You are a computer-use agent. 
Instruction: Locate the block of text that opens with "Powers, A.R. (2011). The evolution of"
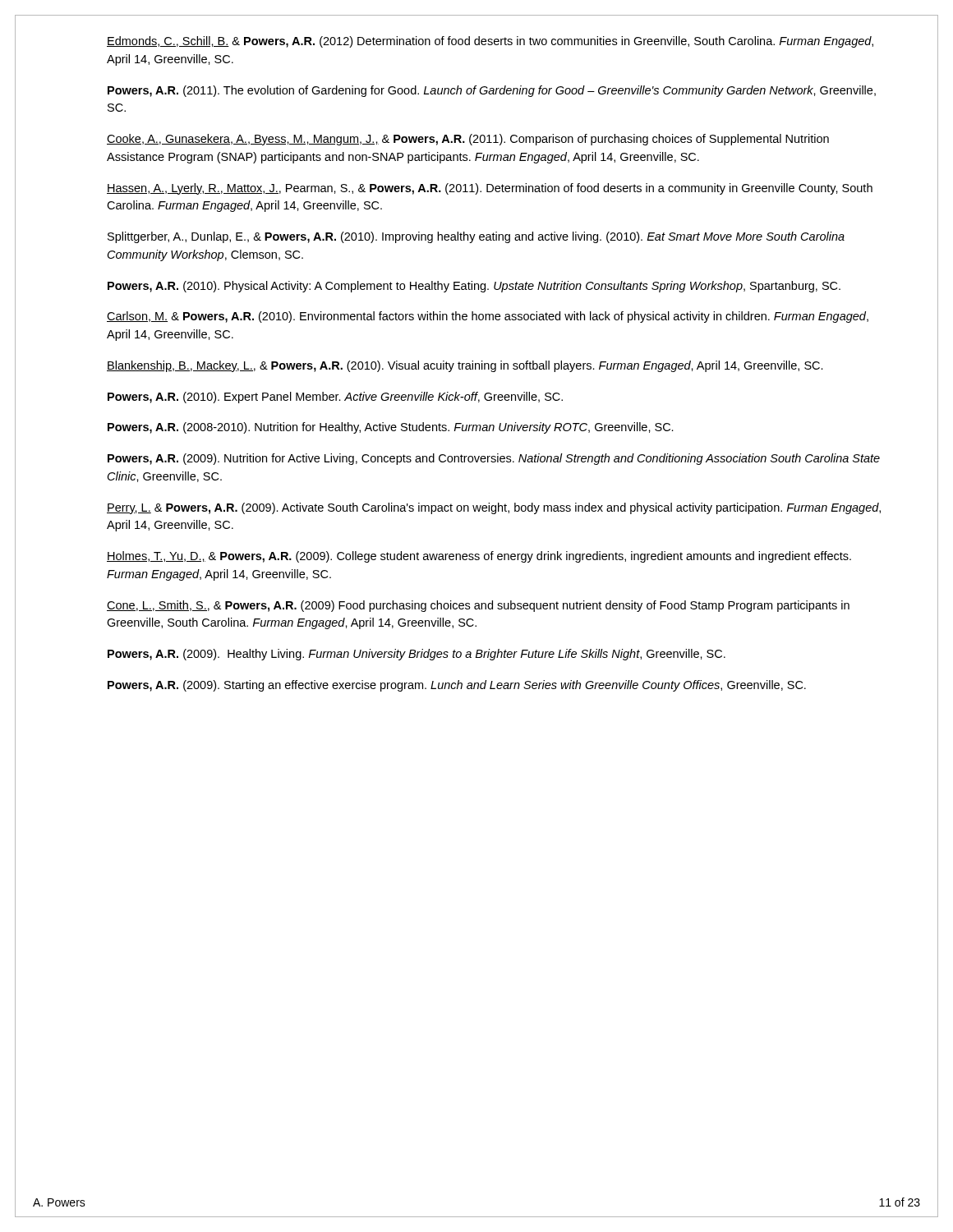(492, 99)
